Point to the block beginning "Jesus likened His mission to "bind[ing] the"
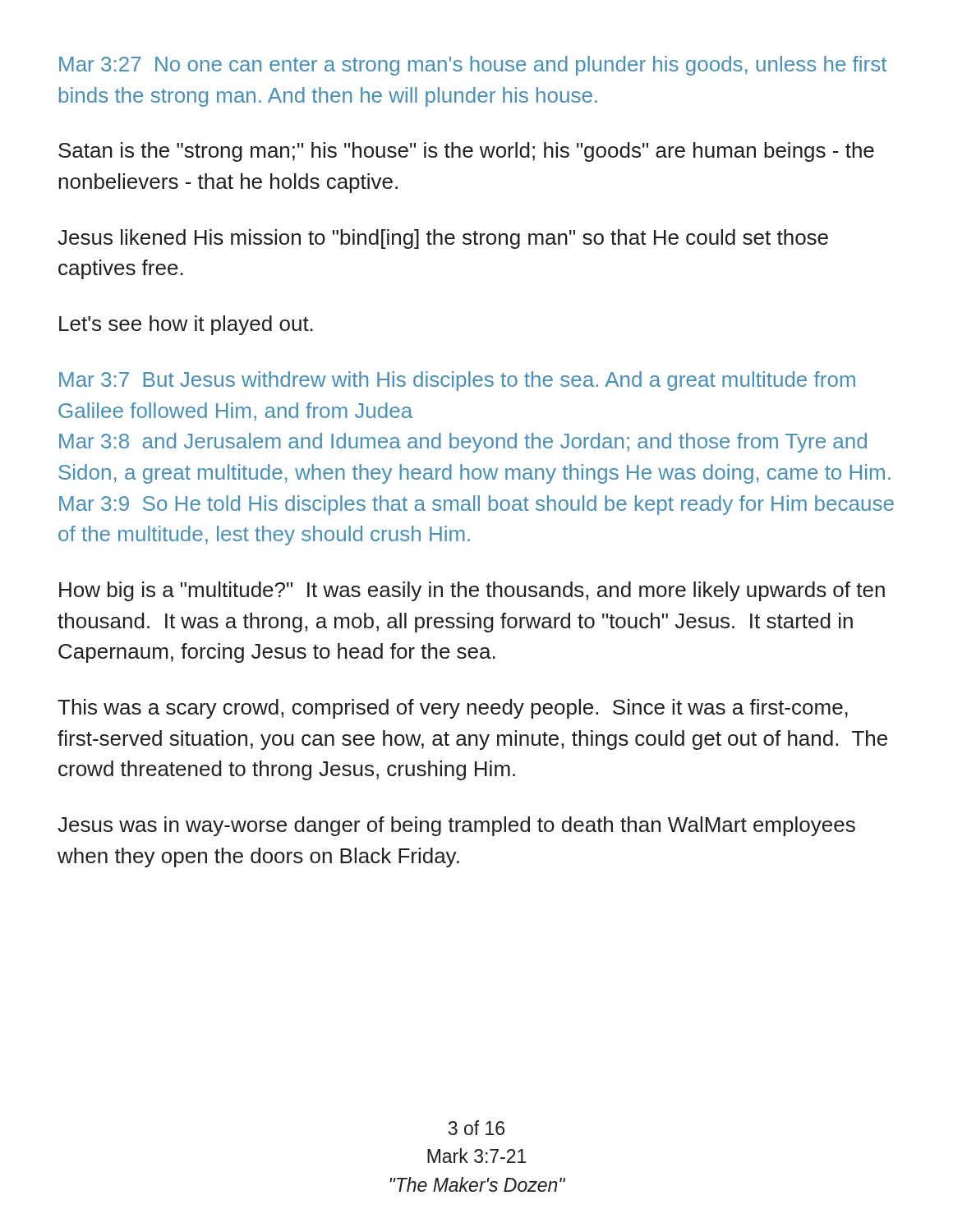Screen dimensions: 1232x953 tap(443, 253)
